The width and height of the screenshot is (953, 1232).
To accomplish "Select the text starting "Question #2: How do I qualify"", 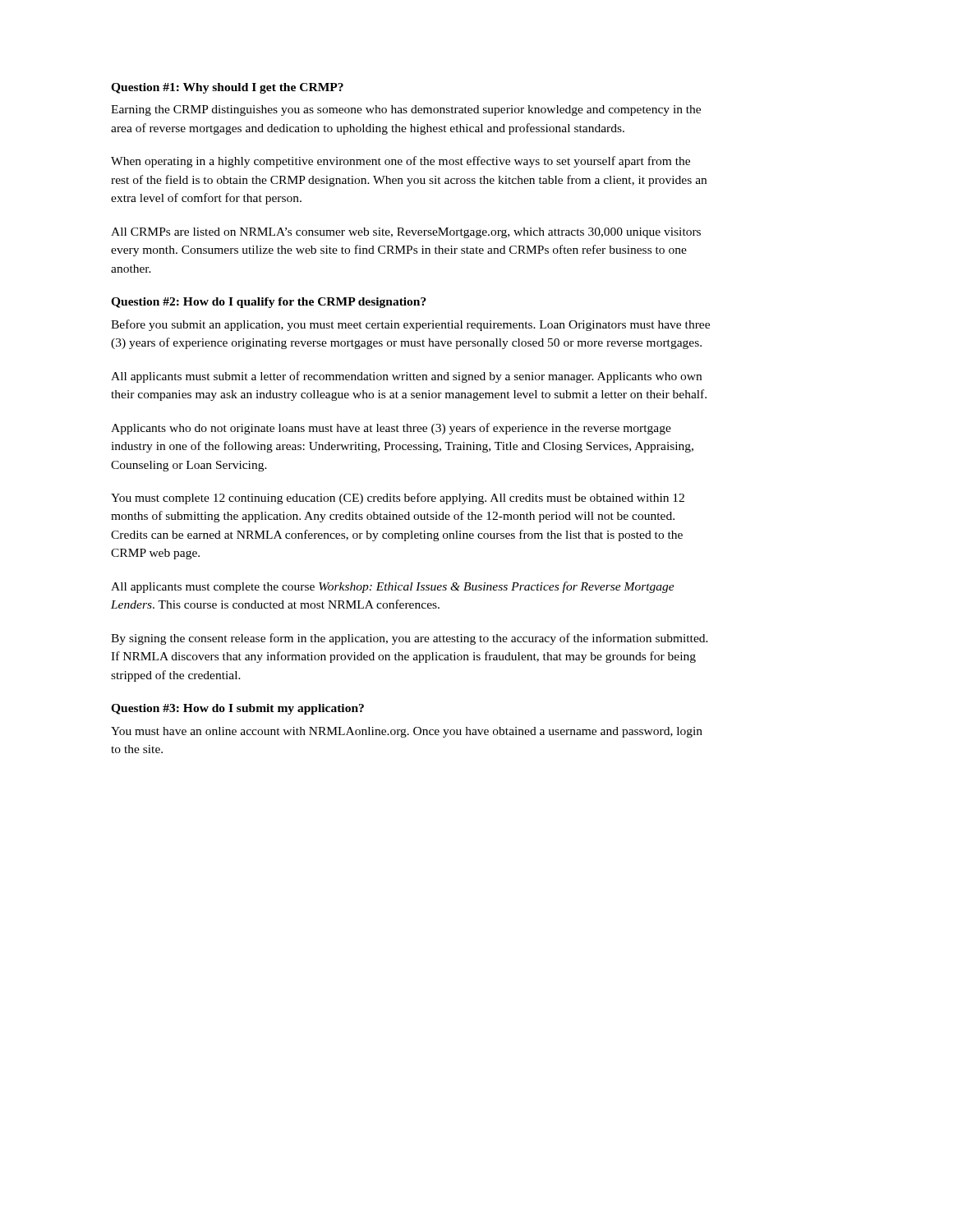I will (269, 301).
